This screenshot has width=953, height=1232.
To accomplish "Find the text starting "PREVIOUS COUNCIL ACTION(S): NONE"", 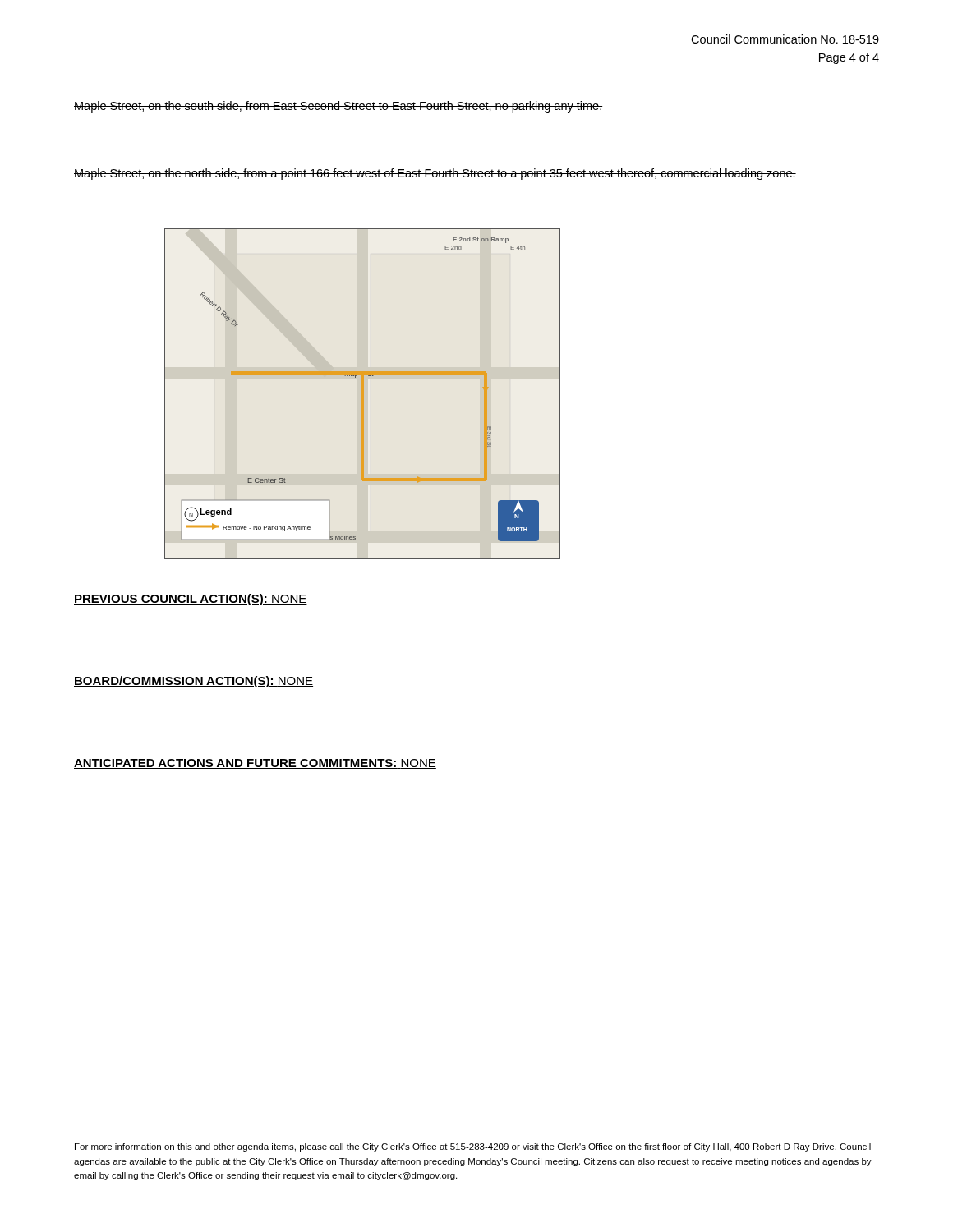I will point(190,598).
